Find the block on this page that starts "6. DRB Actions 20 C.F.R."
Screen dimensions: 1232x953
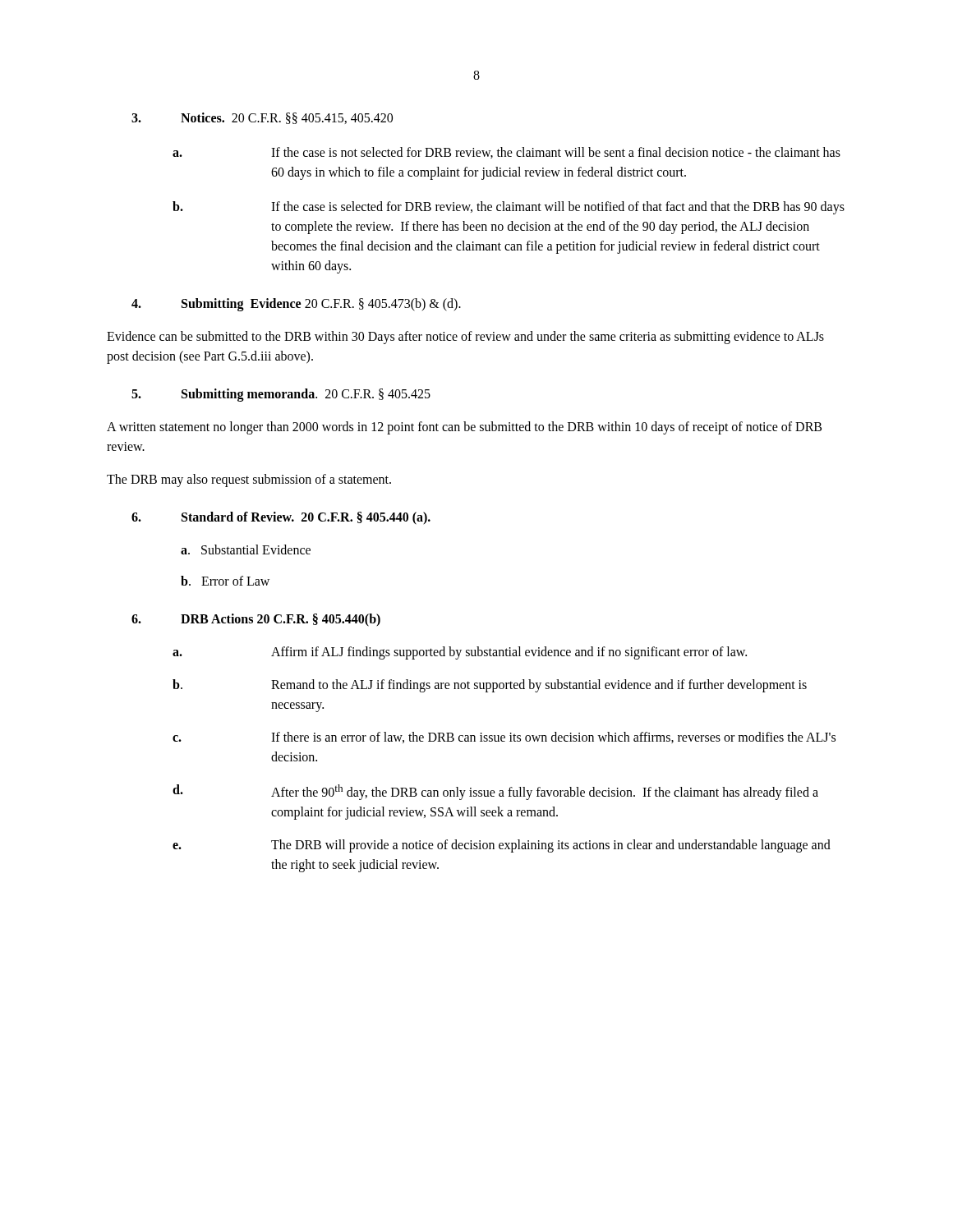(256, 619)
